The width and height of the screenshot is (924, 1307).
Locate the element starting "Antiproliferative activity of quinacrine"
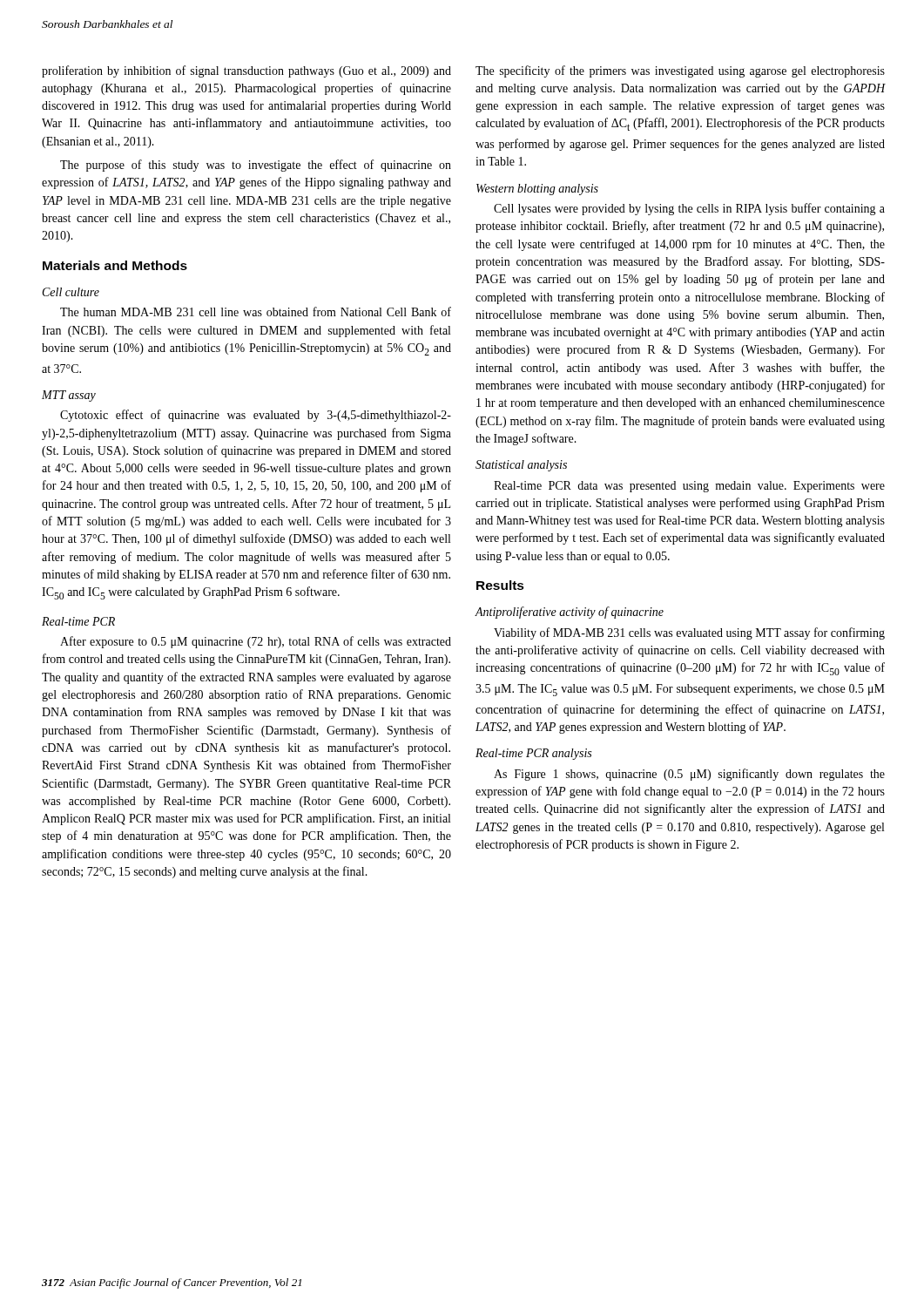570,612
